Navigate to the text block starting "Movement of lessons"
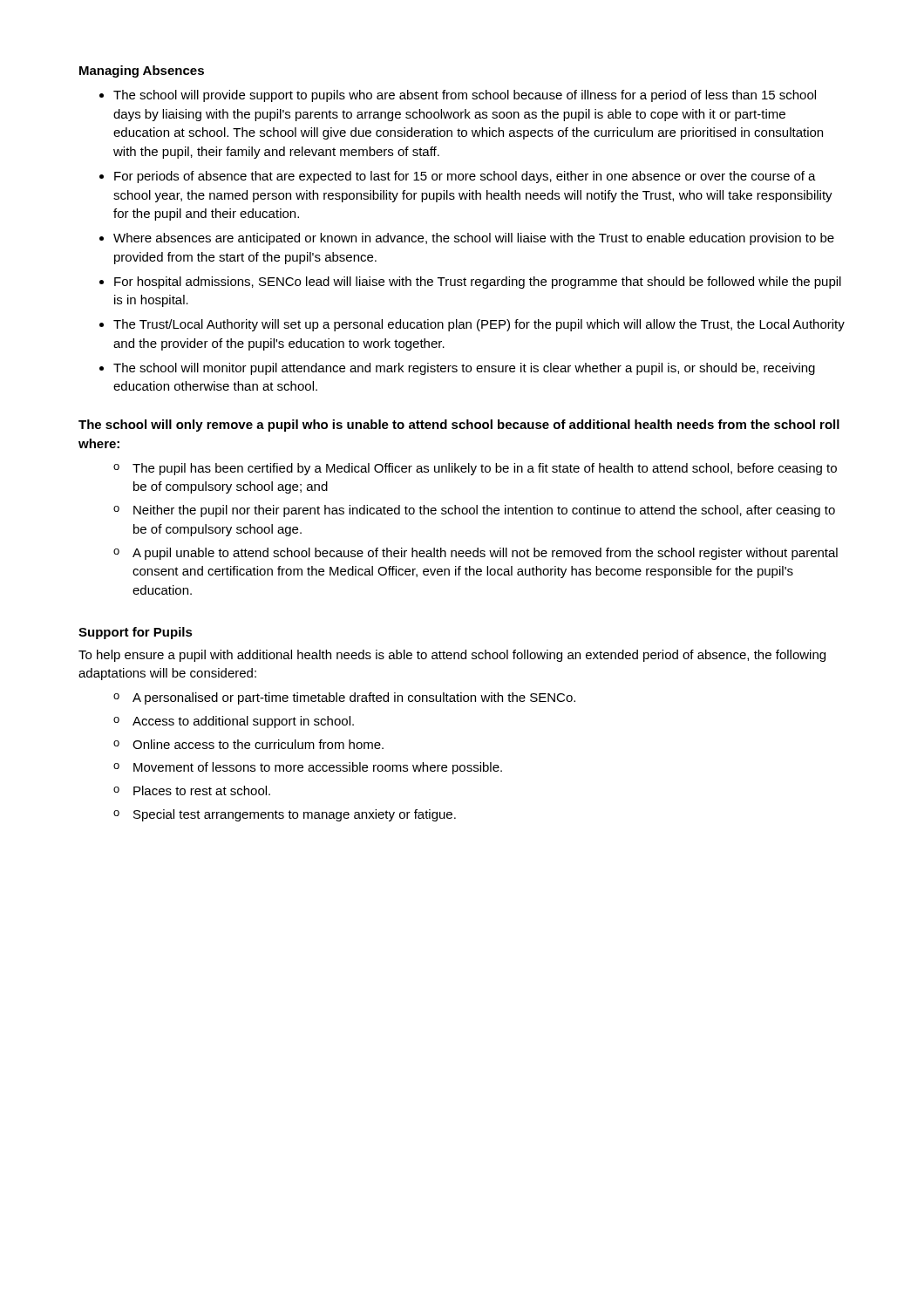The image size is (924, 1308). pyautogui.click(x=318, y=767)
